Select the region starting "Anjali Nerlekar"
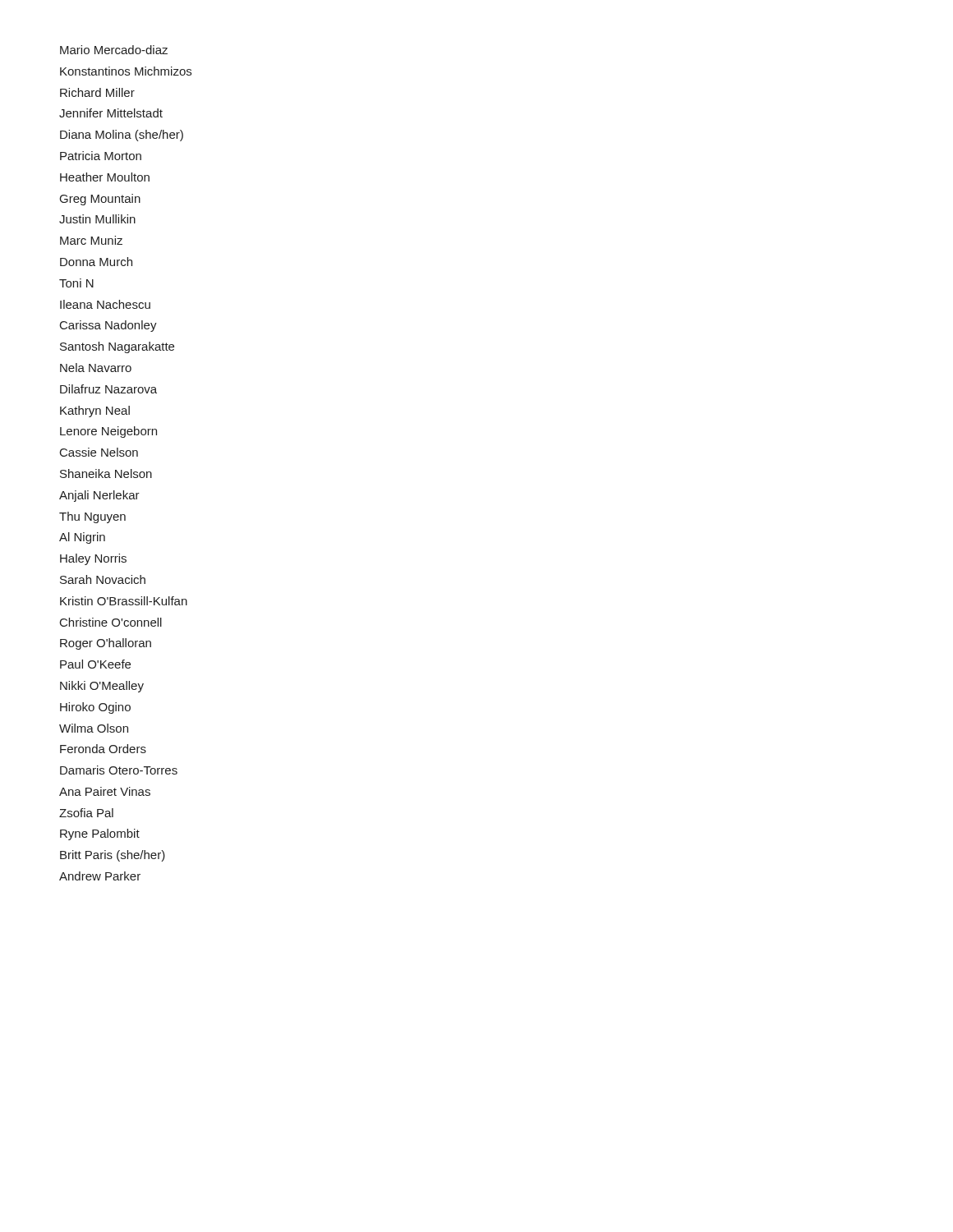The width and height of the screenshot is (953, 1232). pyautogui.click(x=126, y=495)
